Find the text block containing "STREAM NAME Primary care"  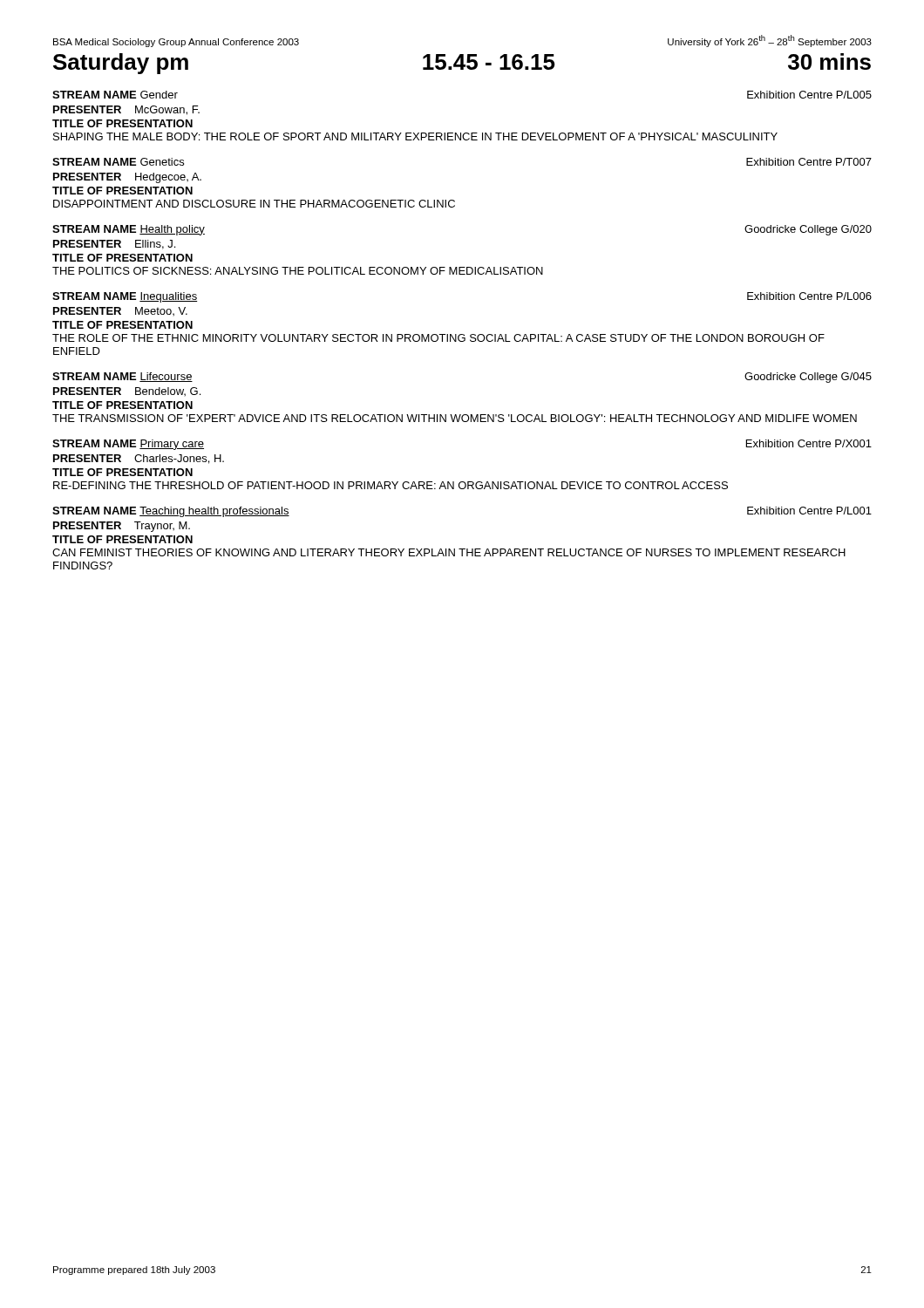[124, 444]
